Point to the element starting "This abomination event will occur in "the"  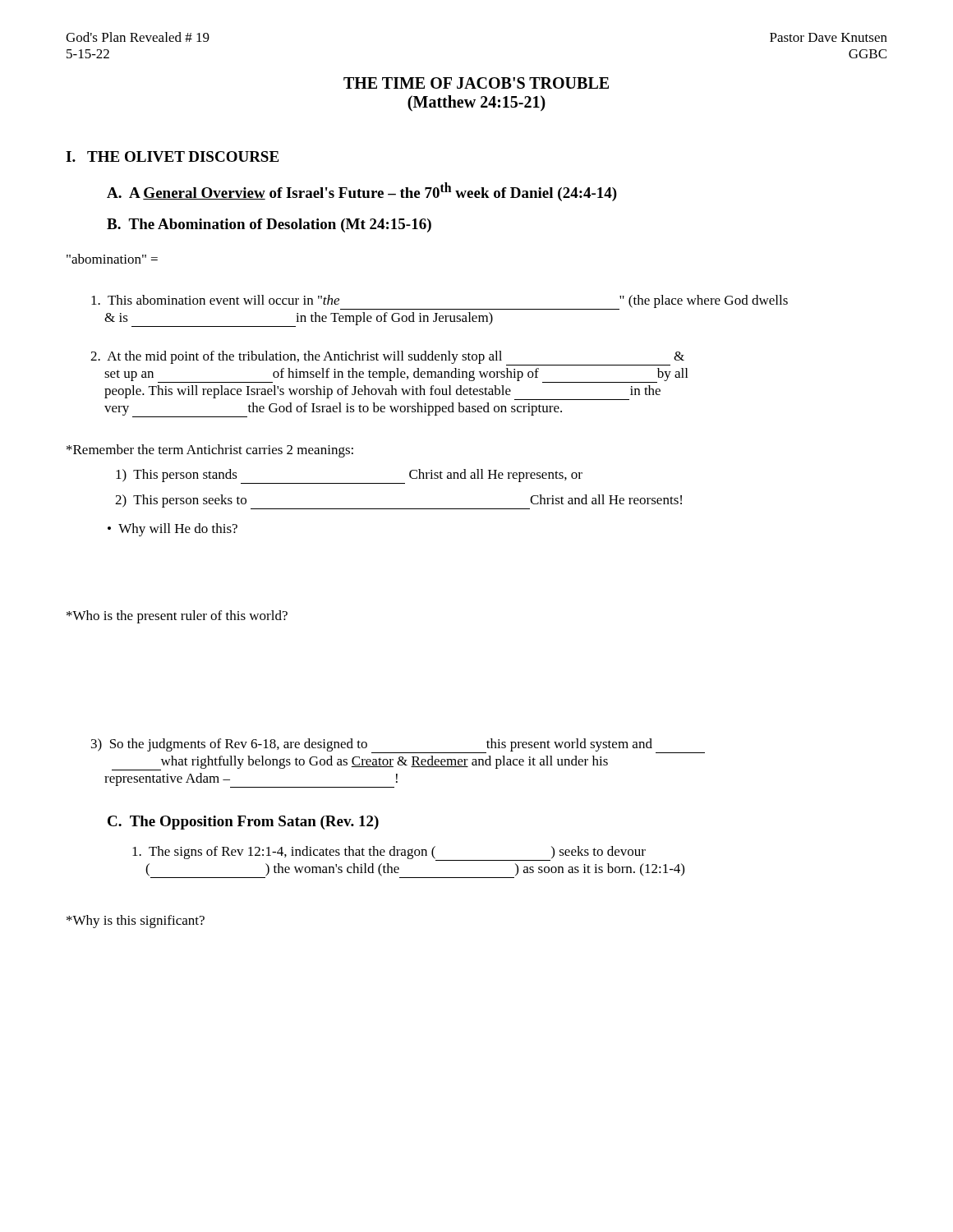(x=439, y=310)
